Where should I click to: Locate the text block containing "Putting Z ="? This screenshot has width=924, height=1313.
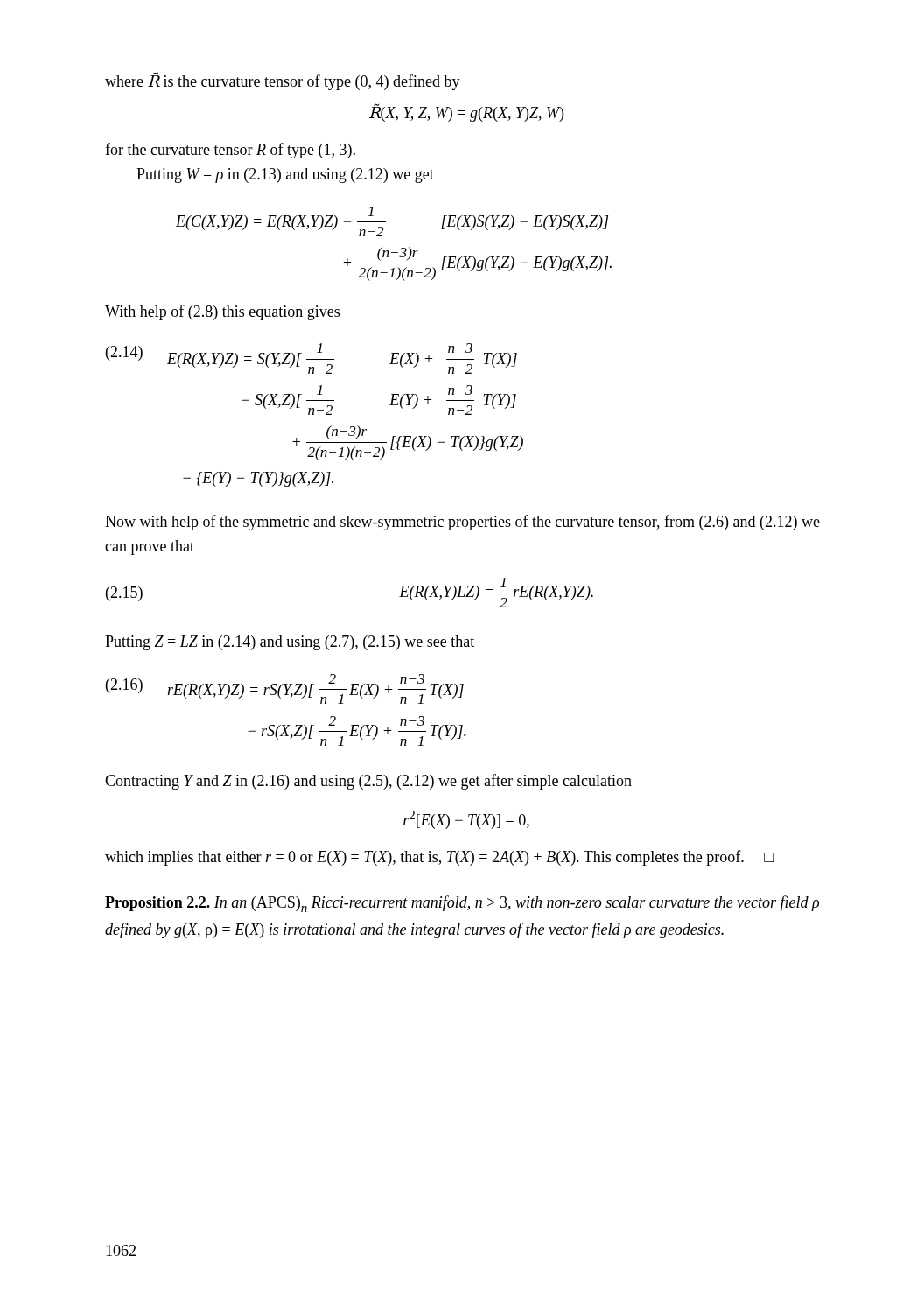pos(290,642)
